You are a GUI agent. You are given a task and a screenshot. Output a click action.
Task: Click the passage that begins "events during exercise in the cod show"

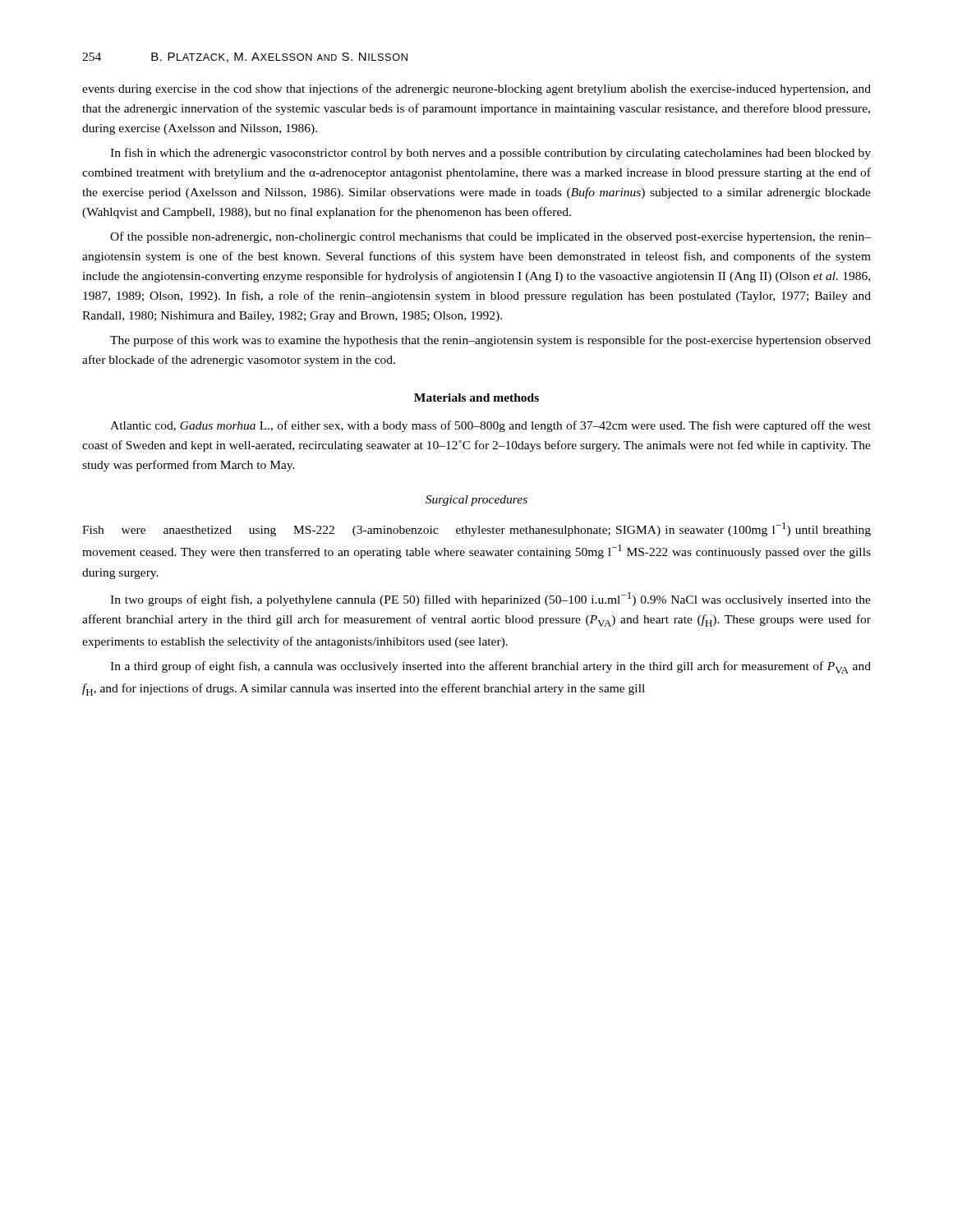[476, 108]
